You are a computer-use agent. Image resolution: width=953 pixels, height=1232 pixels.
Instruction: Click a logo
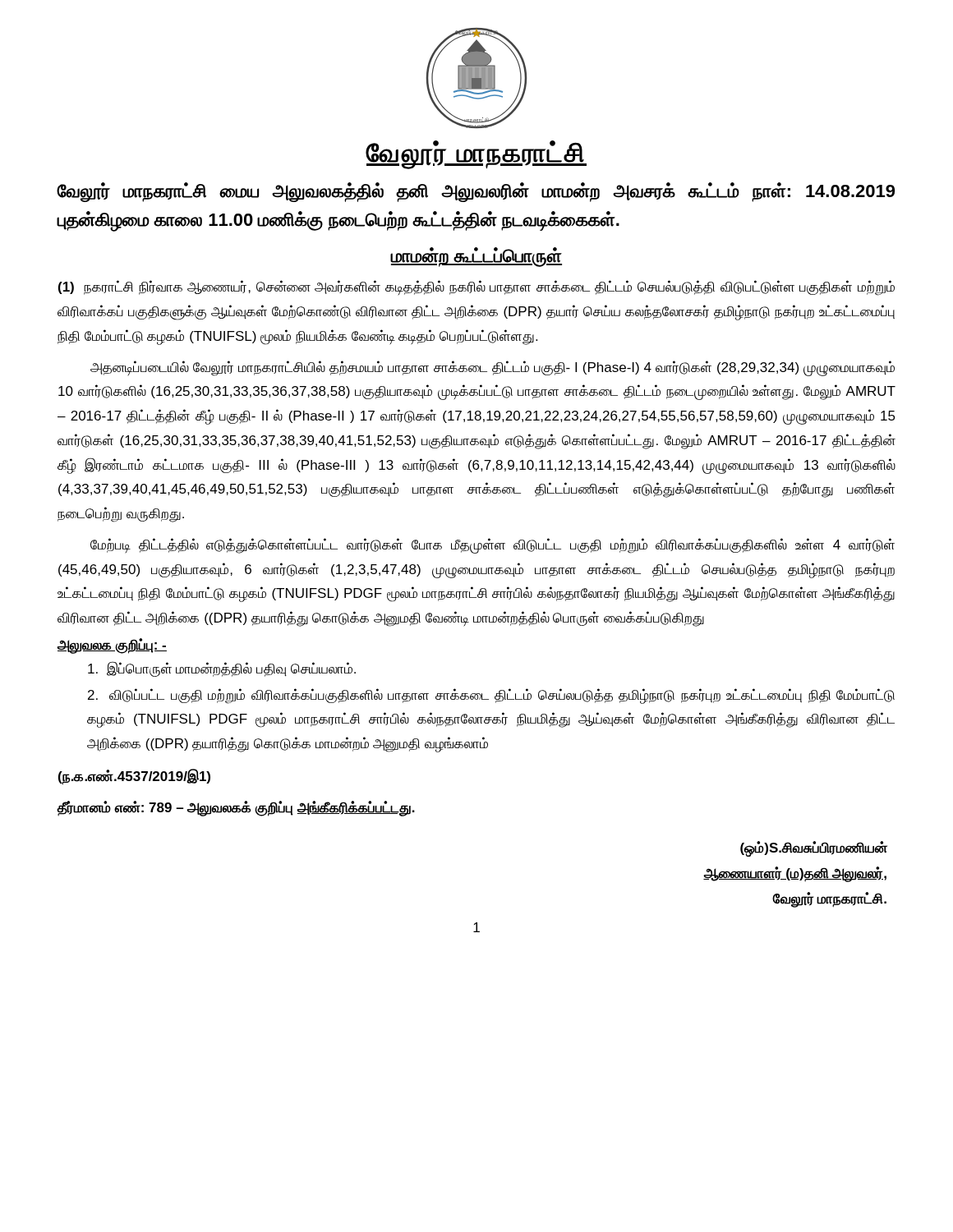coord(476,80)
